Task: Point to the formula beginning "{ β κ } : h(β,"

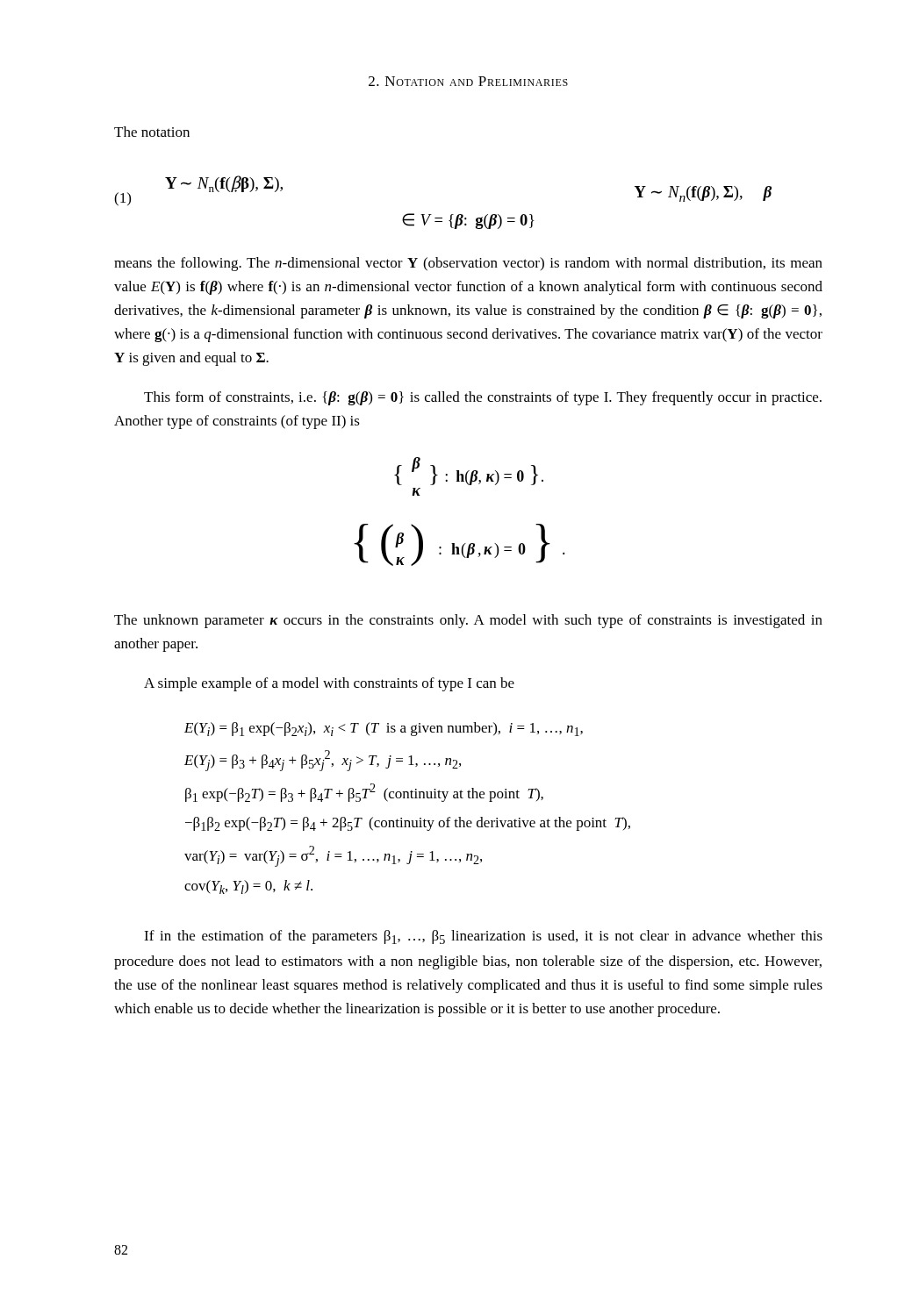Action: [x=468, y=478]
